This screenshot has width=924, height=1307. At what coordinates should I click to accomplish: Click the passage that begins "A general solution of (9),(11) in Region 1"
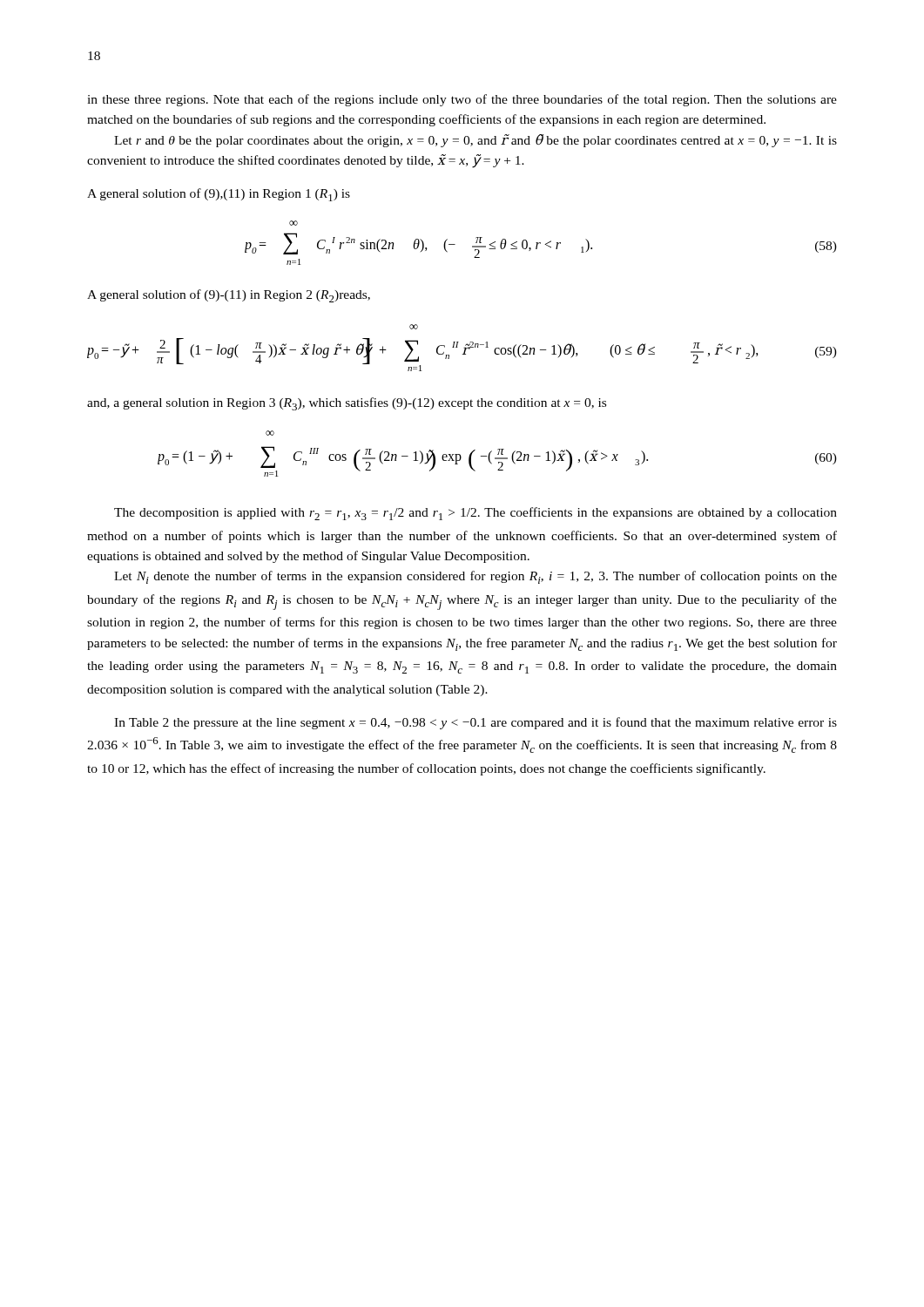coord(219,195)
